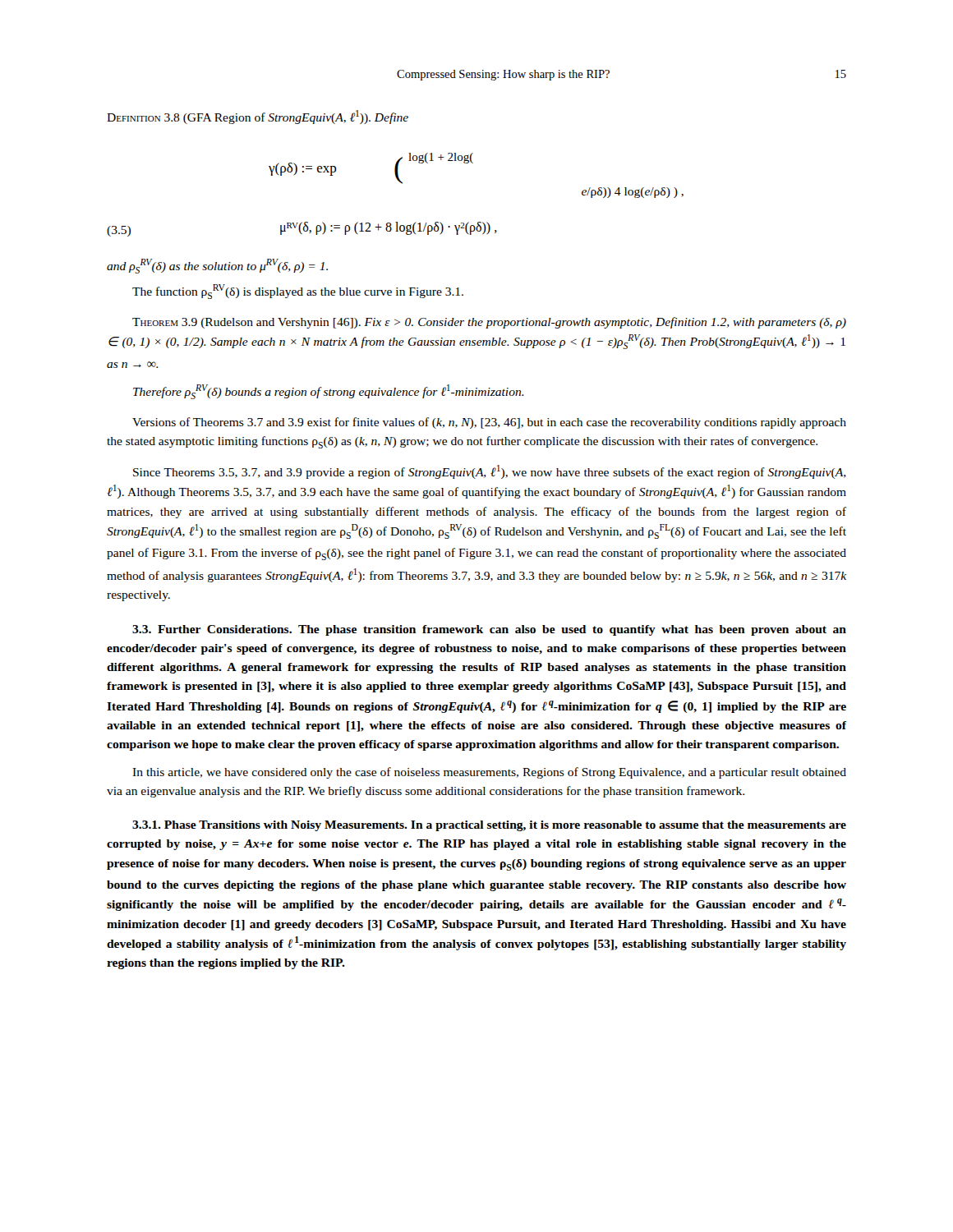Image resolution: width=953 pixels, height=1232 pixels.
Task: Find the text block that says "In this article, we have considered only"
Action: coord(476,781)
